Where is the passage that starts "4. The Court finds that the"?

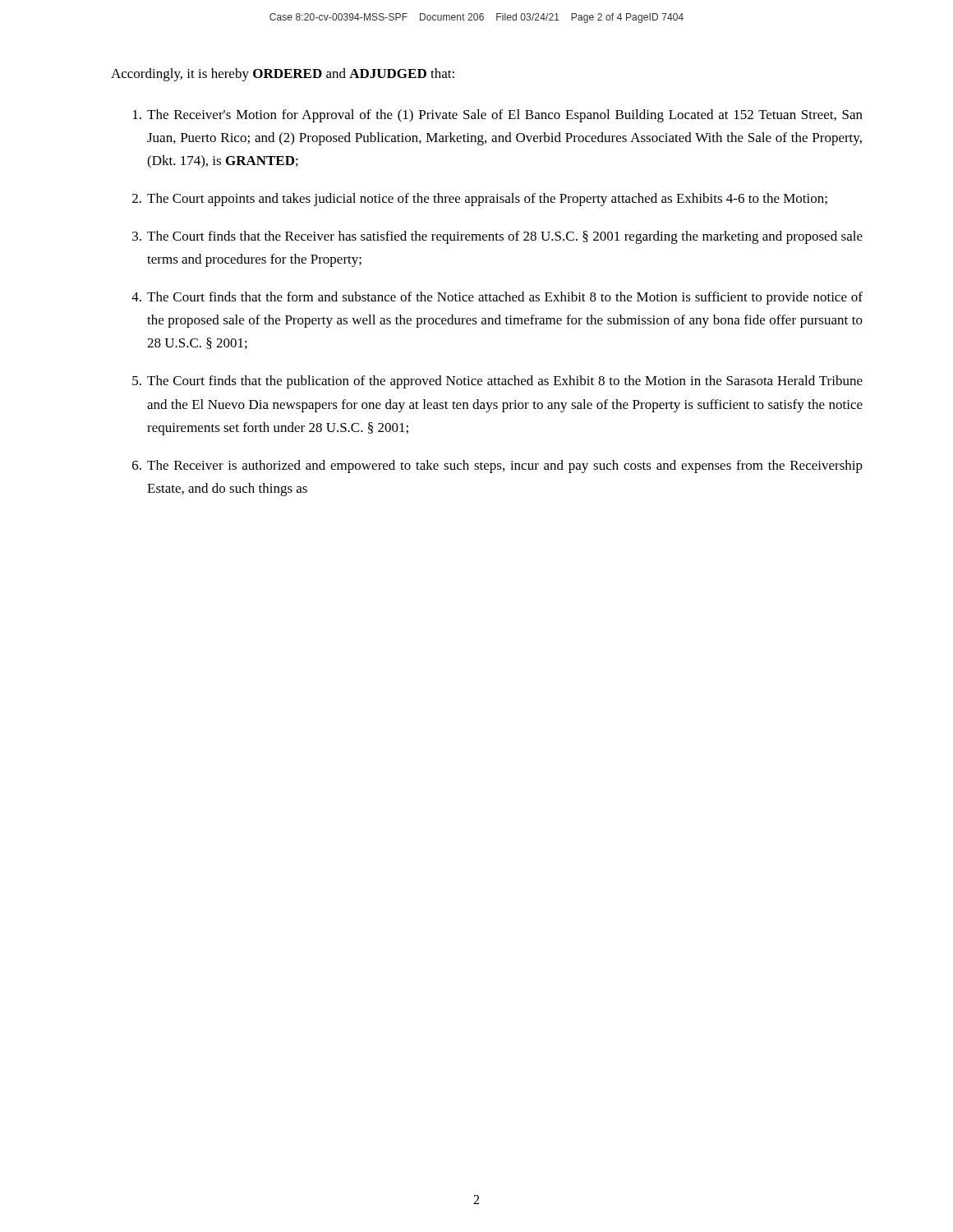point(487,321)
